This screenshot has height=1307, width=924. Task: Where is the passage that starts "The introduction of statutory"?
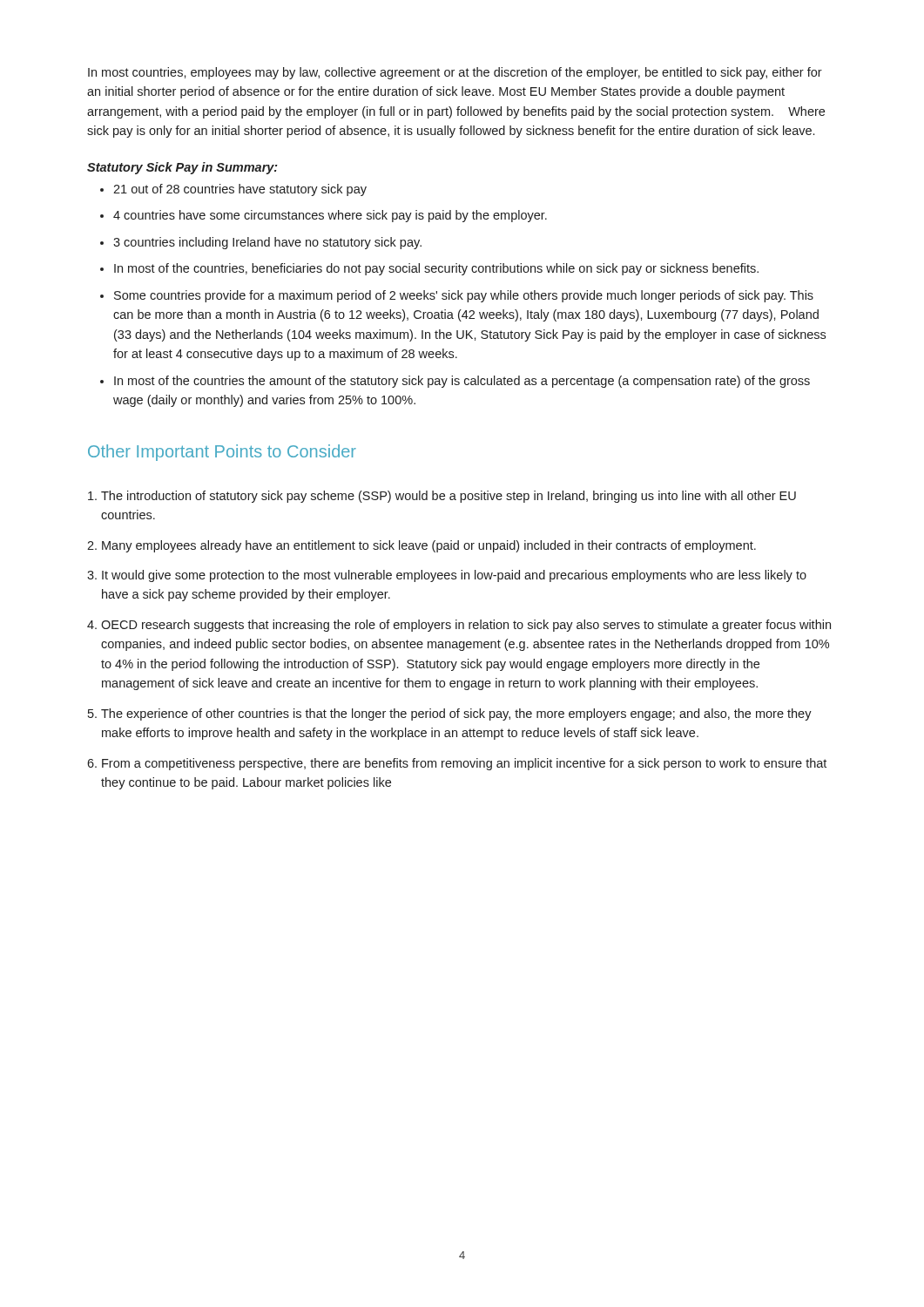pyautogui.click(x=449, y=505)
